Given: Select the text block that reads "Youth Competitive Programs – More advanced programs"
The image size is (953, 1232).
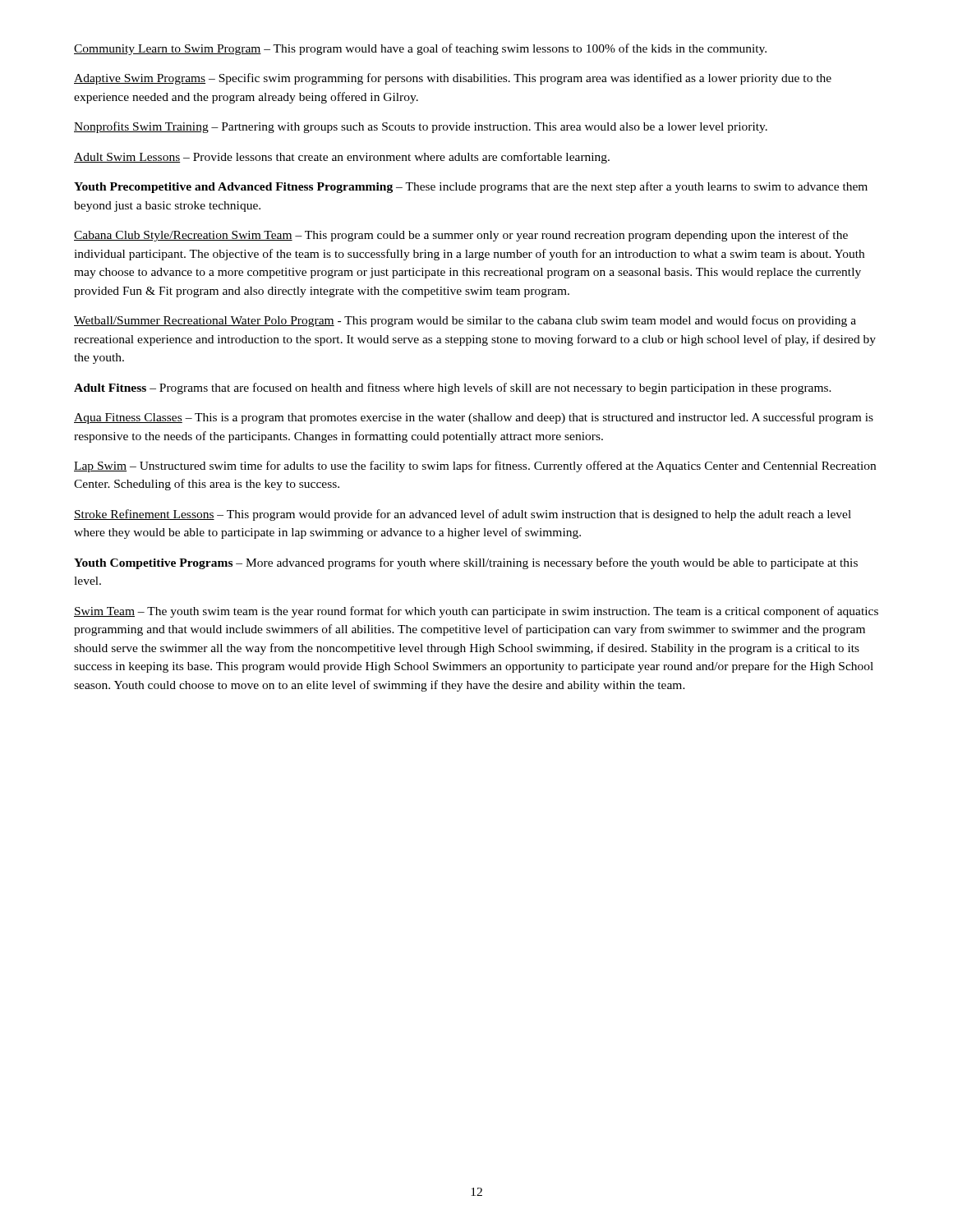Looking at the screenshot, I should [x=476, y=572].
